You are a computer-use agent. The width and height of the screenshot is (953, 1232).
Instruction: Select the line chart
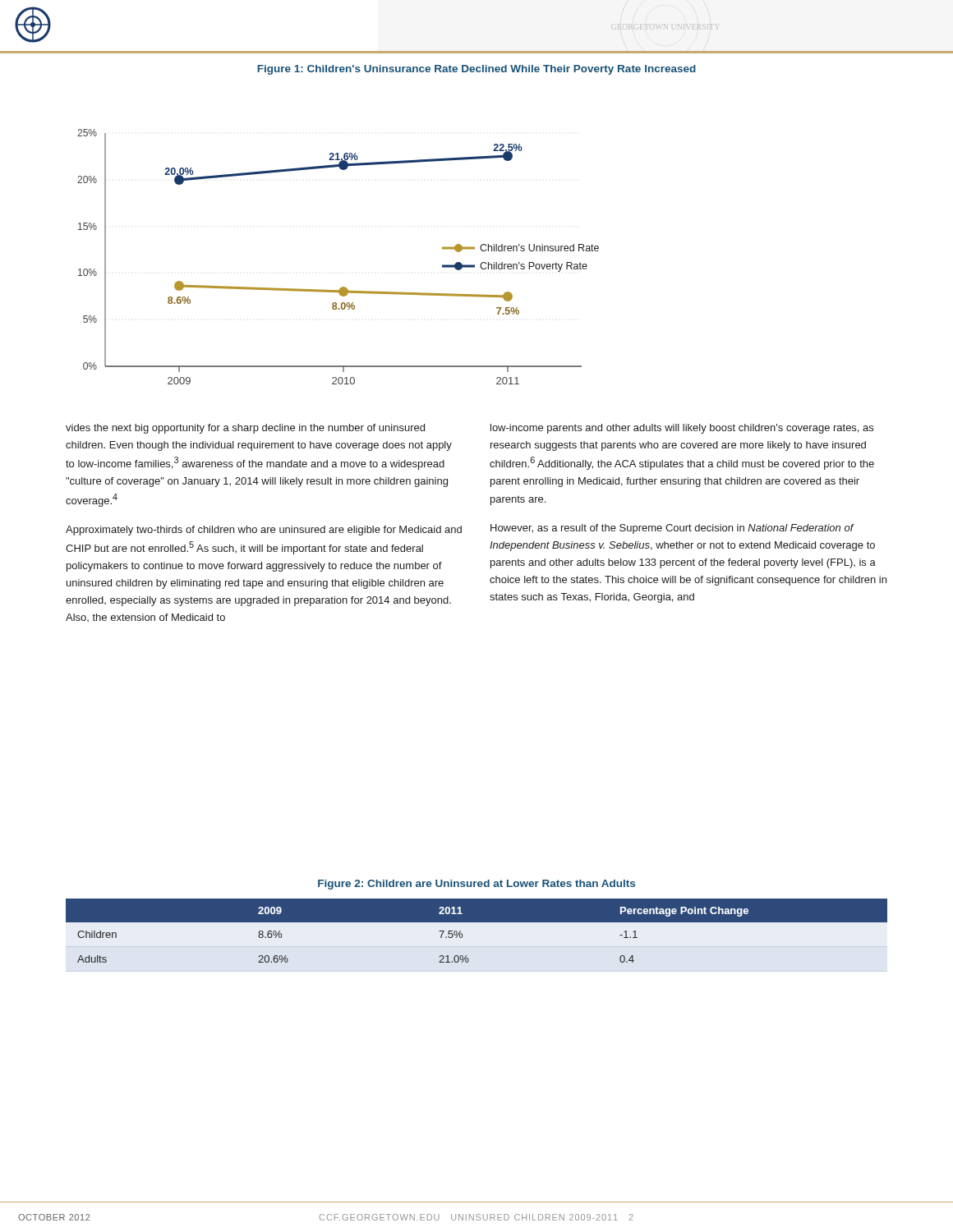pyautogui.click(x=352, y=245)
